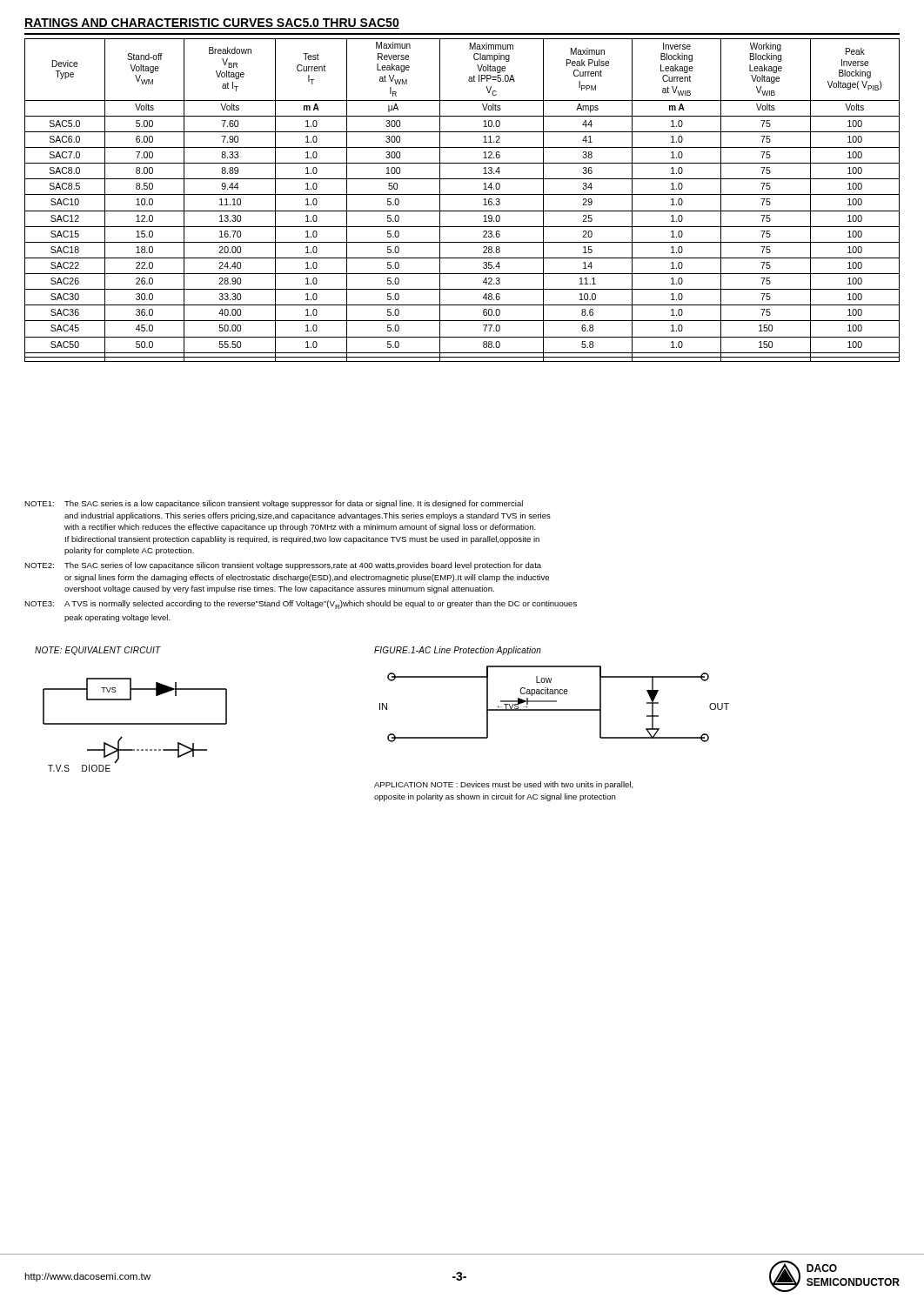Navigate to the element starting "NOTE: EQUIVALENT CIRCUIT"
This screenshot has width=924, height=1305.
(x=98, y=650)
